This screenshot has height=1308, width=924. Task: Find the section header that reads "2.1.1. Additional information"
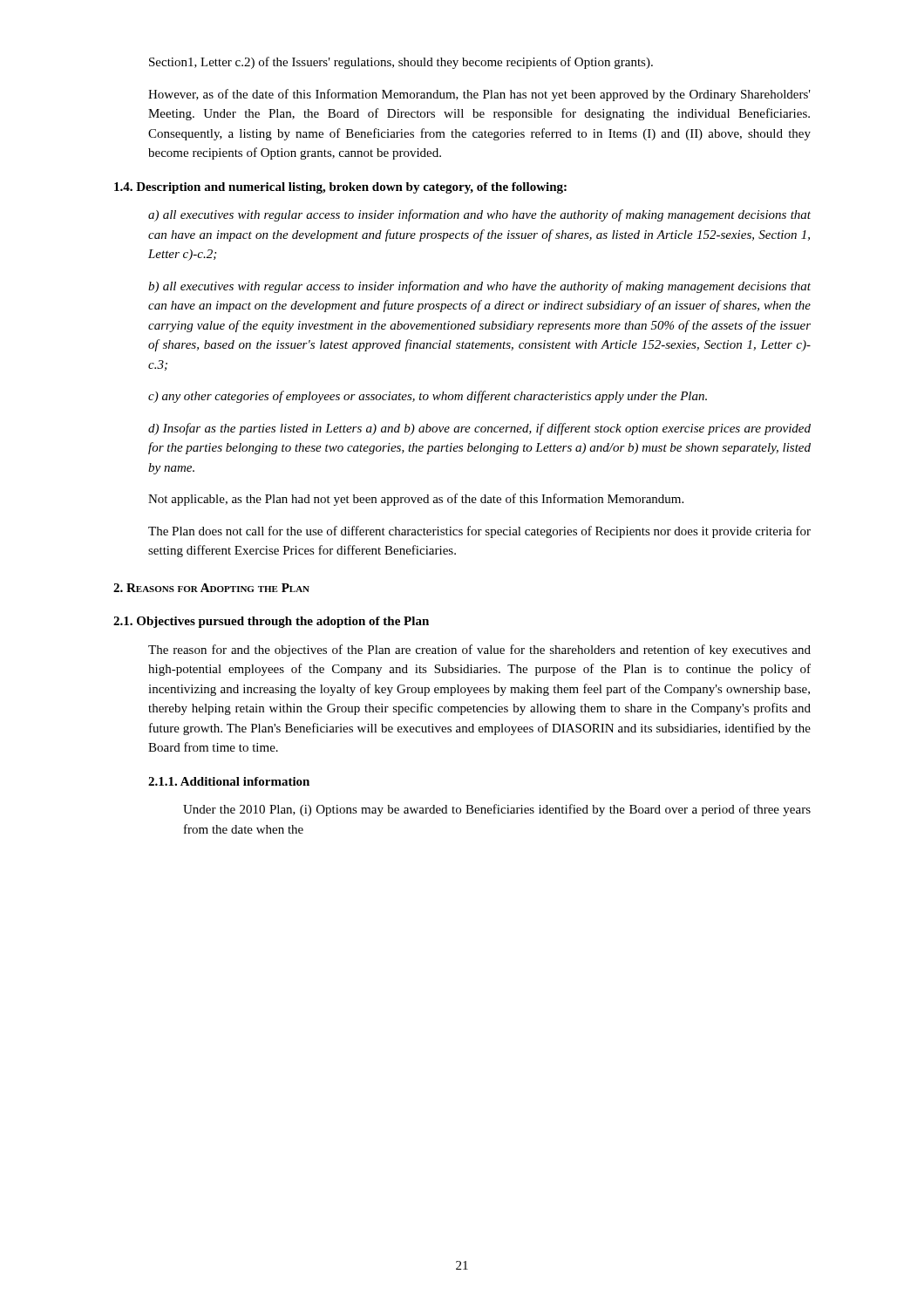point(229,781)
